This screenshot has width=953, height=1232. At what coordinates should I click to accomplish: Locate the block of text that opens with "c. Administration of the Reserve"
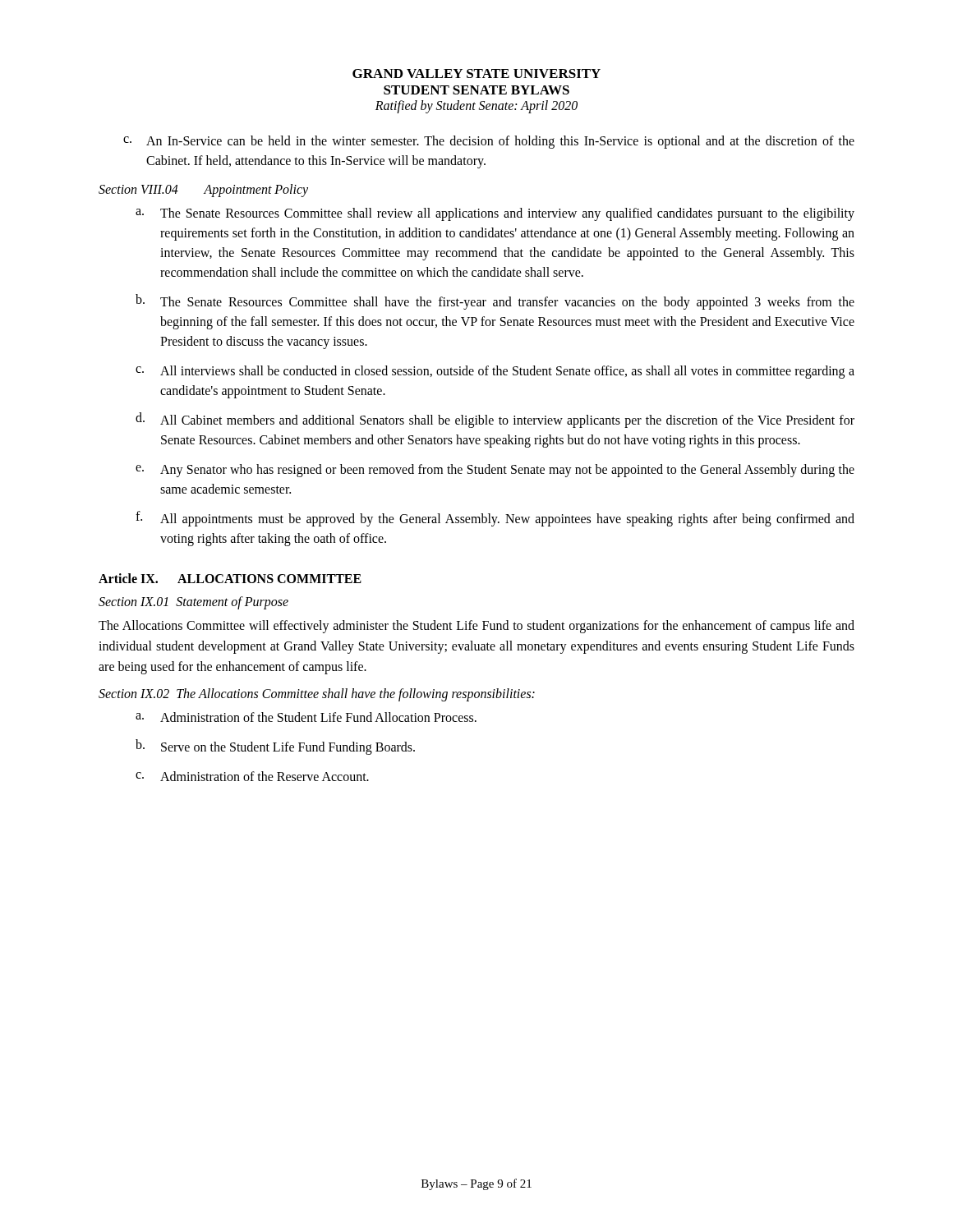pos(252,776)
